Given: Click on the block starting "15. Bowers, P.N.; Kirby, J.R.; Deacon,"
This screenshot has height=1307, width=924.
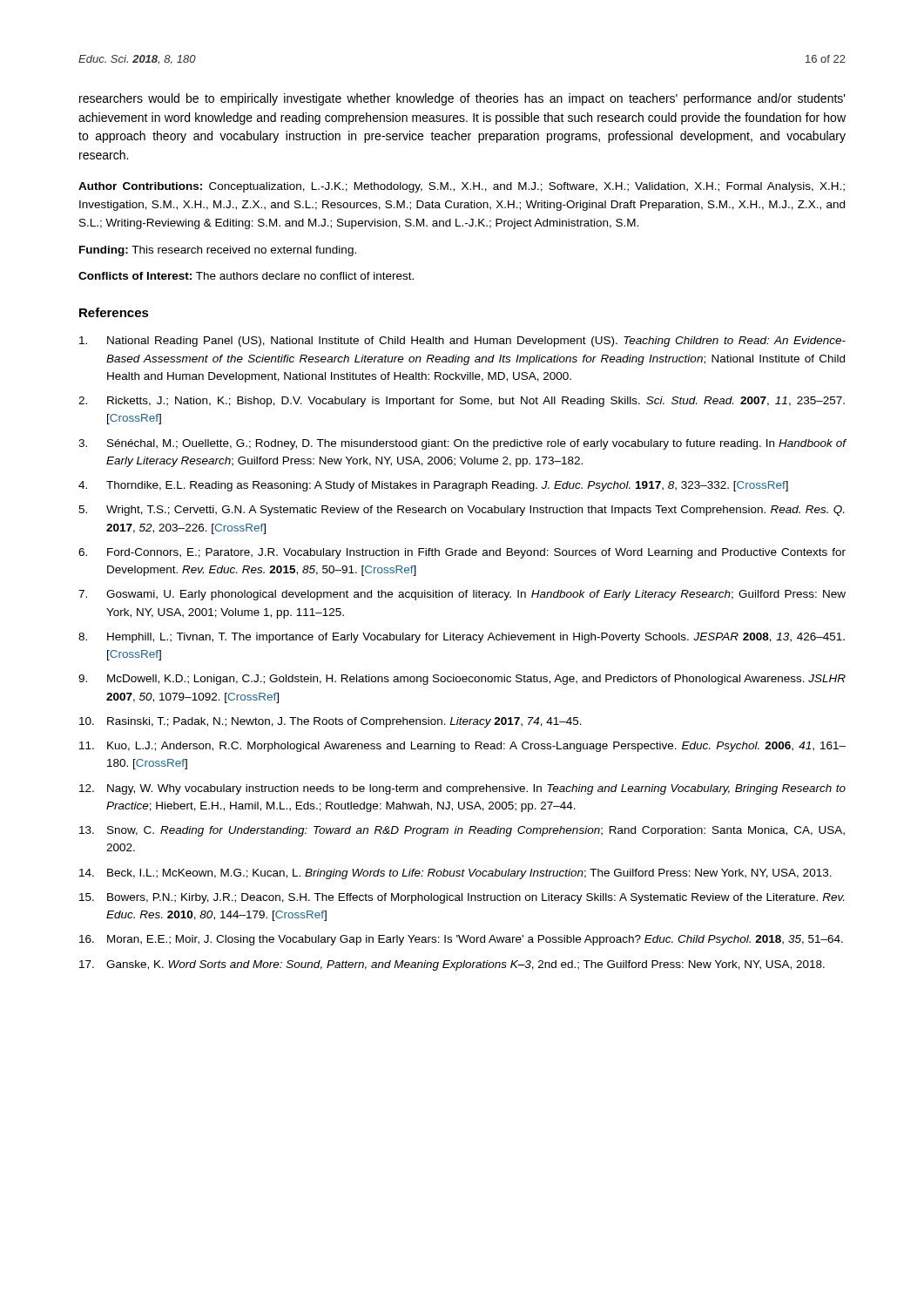Looking at the screenshot, I should point(462,906).
